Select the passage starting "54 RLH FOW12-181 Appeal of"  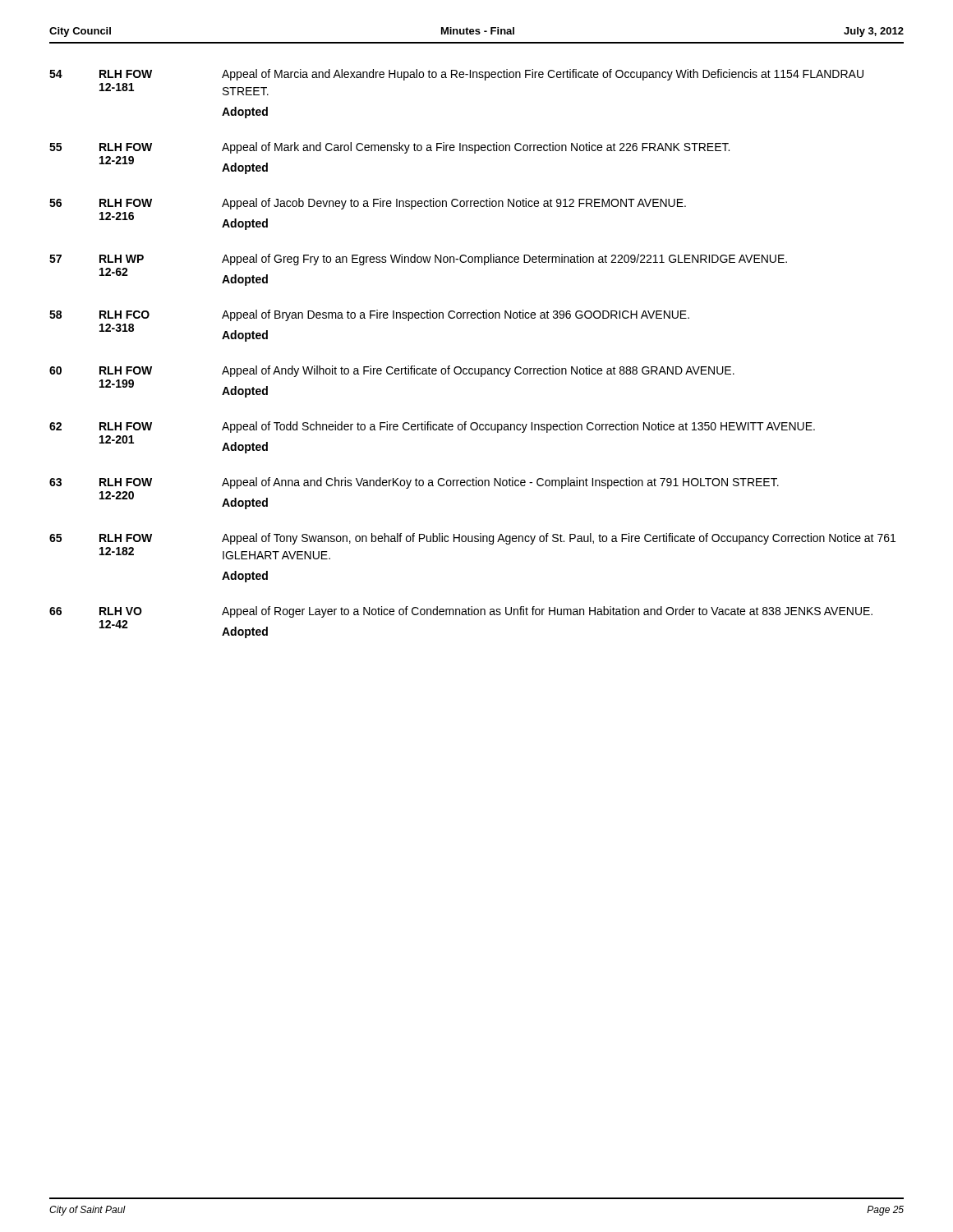(x=456, y=75)
